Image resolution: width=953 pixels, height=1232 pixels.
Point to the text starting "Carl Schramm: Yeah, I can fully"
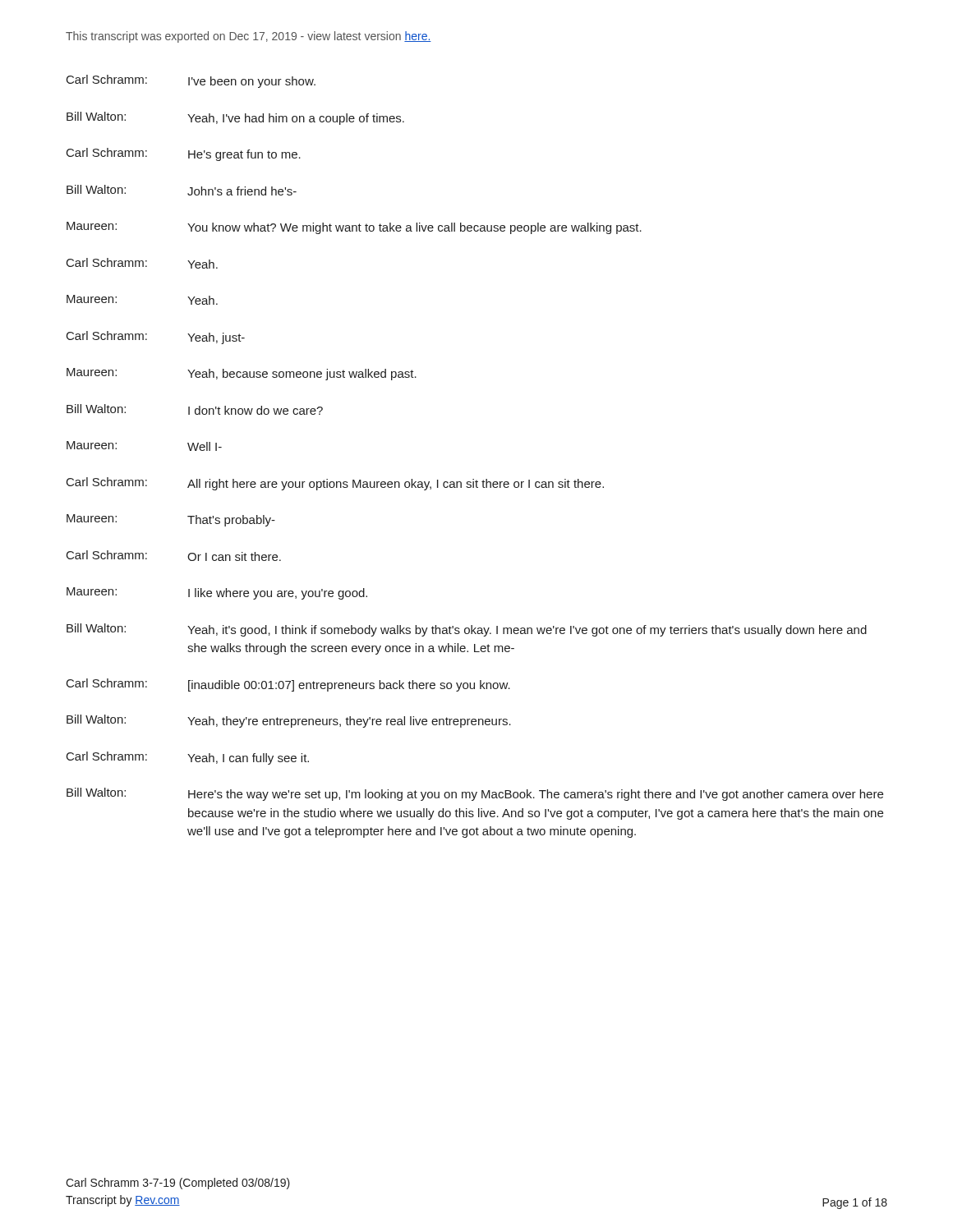[x=188, y=758]
